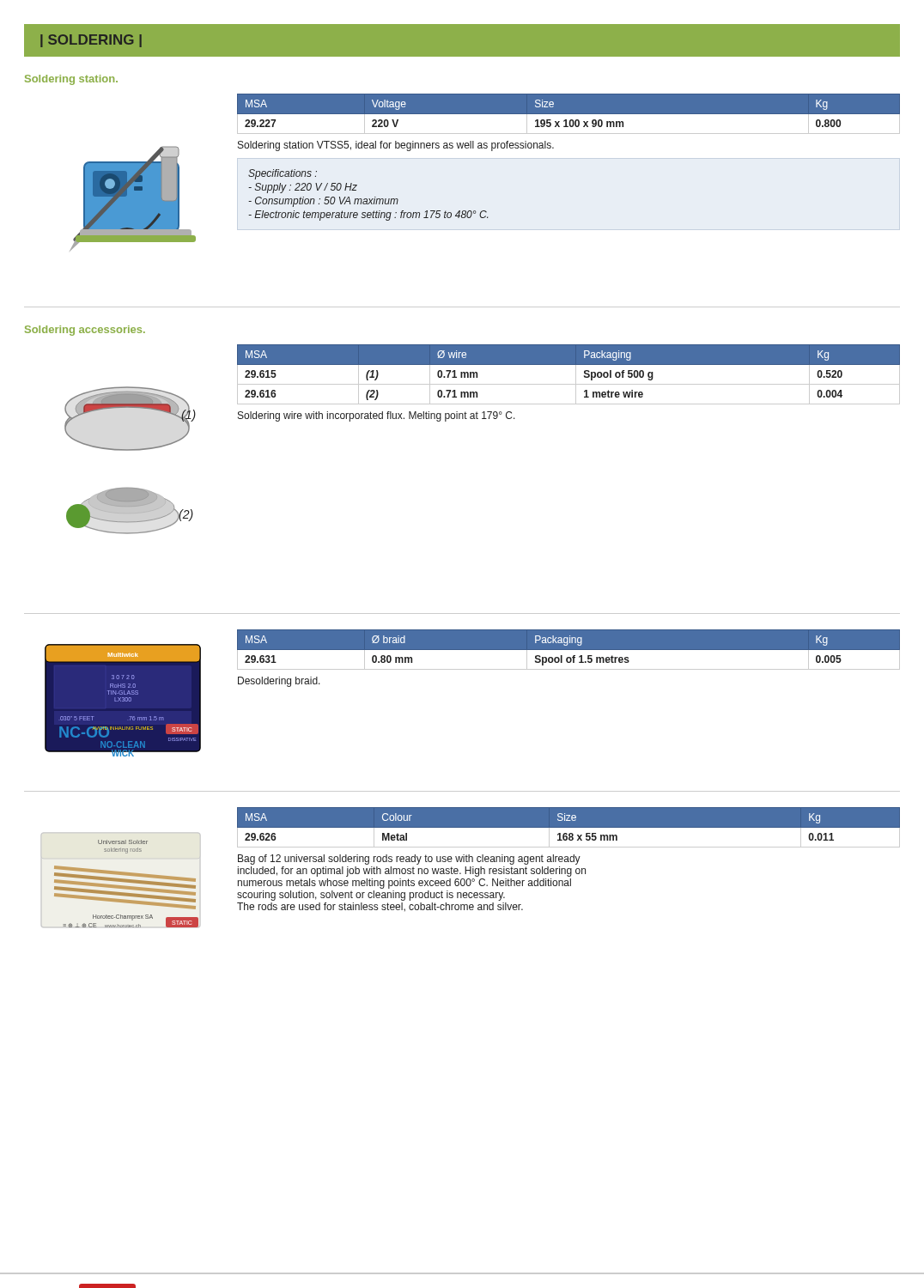Locate the table with the text "Spool of 1.5 metres"
924x1288 pixels.
[568, 650]
